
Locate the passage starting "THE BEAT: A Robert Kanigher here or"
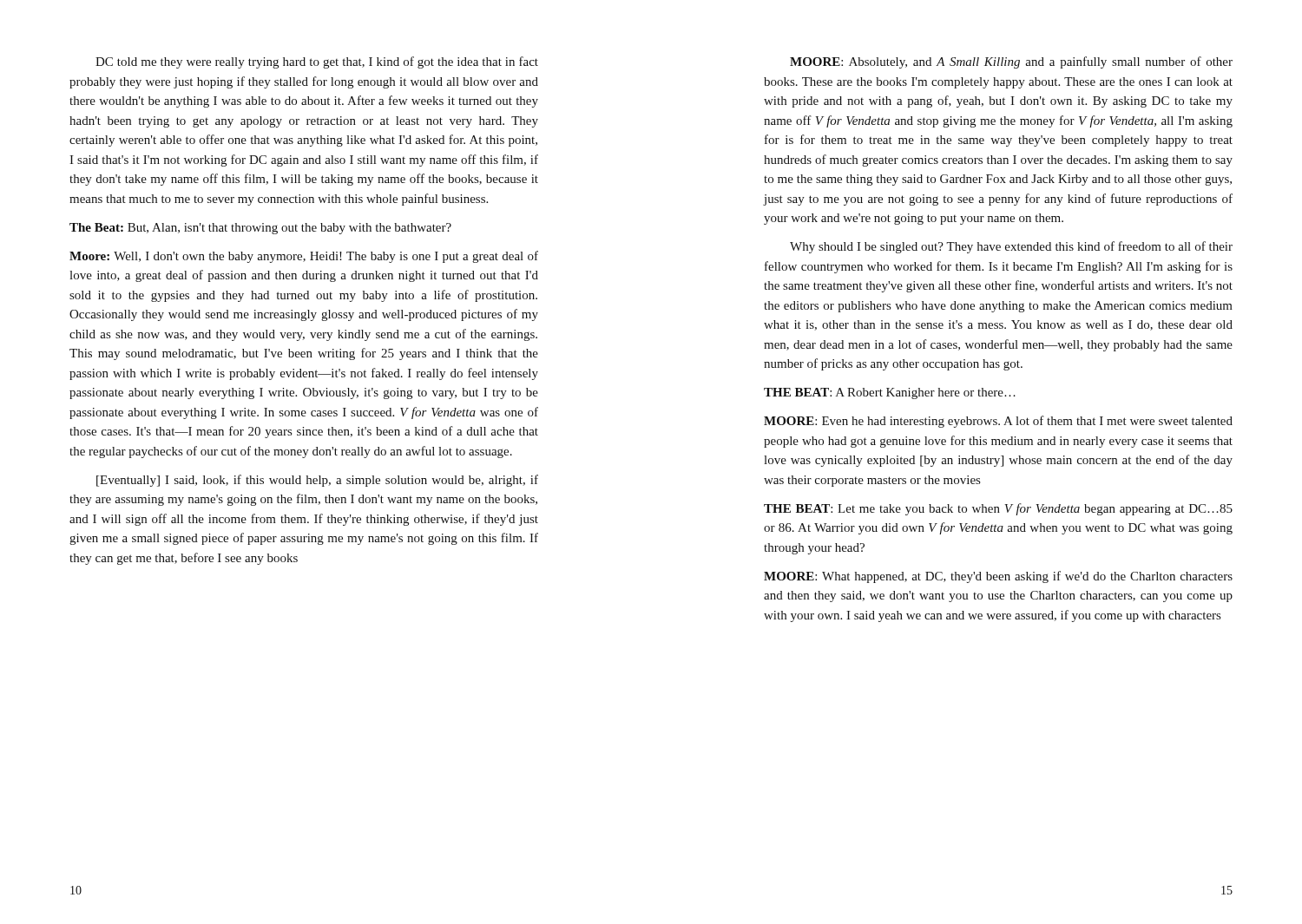[998, 392]
